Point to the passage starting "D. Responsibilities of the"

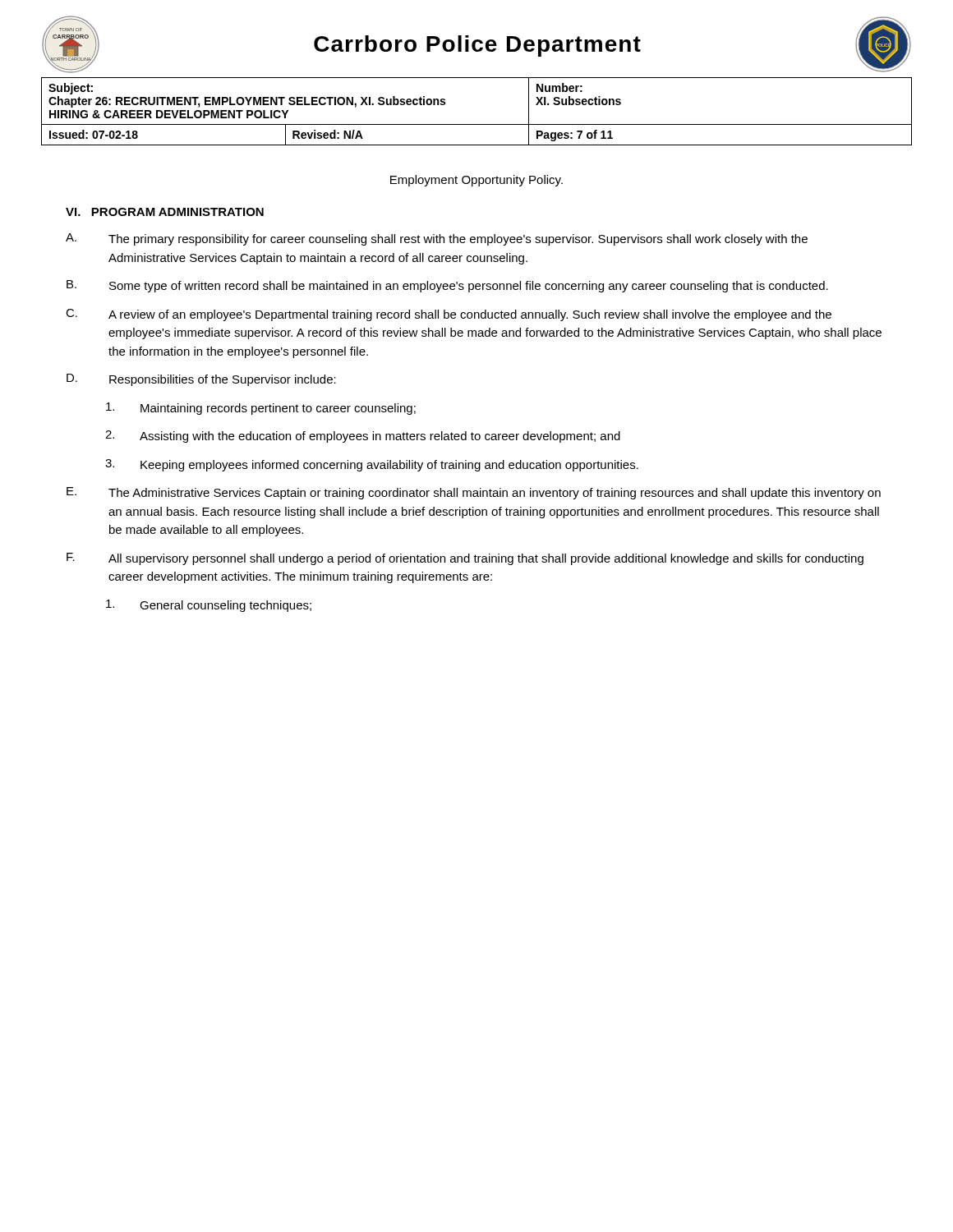(201, 380)
